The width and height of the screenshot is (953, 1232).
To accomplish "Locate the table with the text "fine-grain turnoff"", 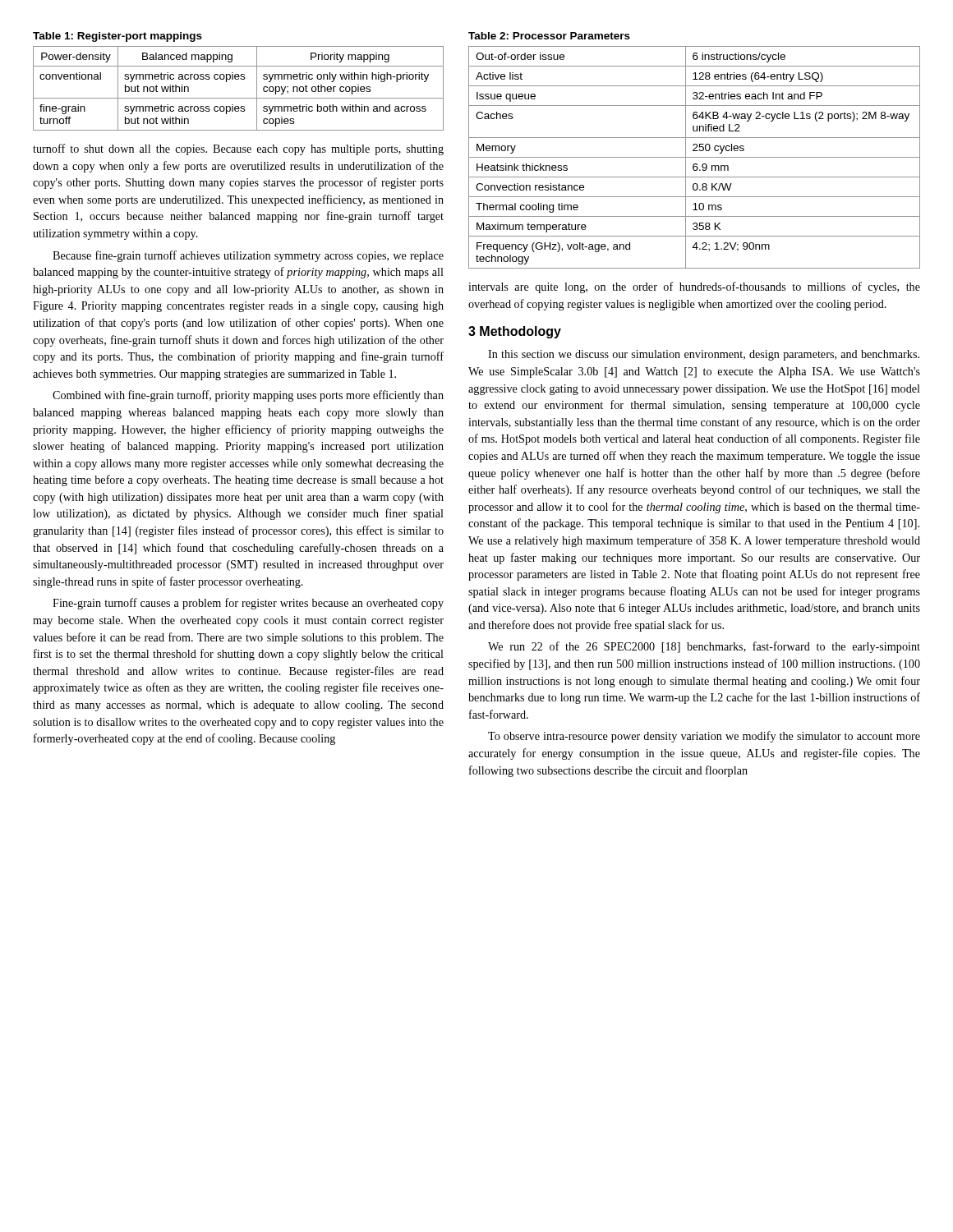I will pyautogui.click(x=238, y=80).
